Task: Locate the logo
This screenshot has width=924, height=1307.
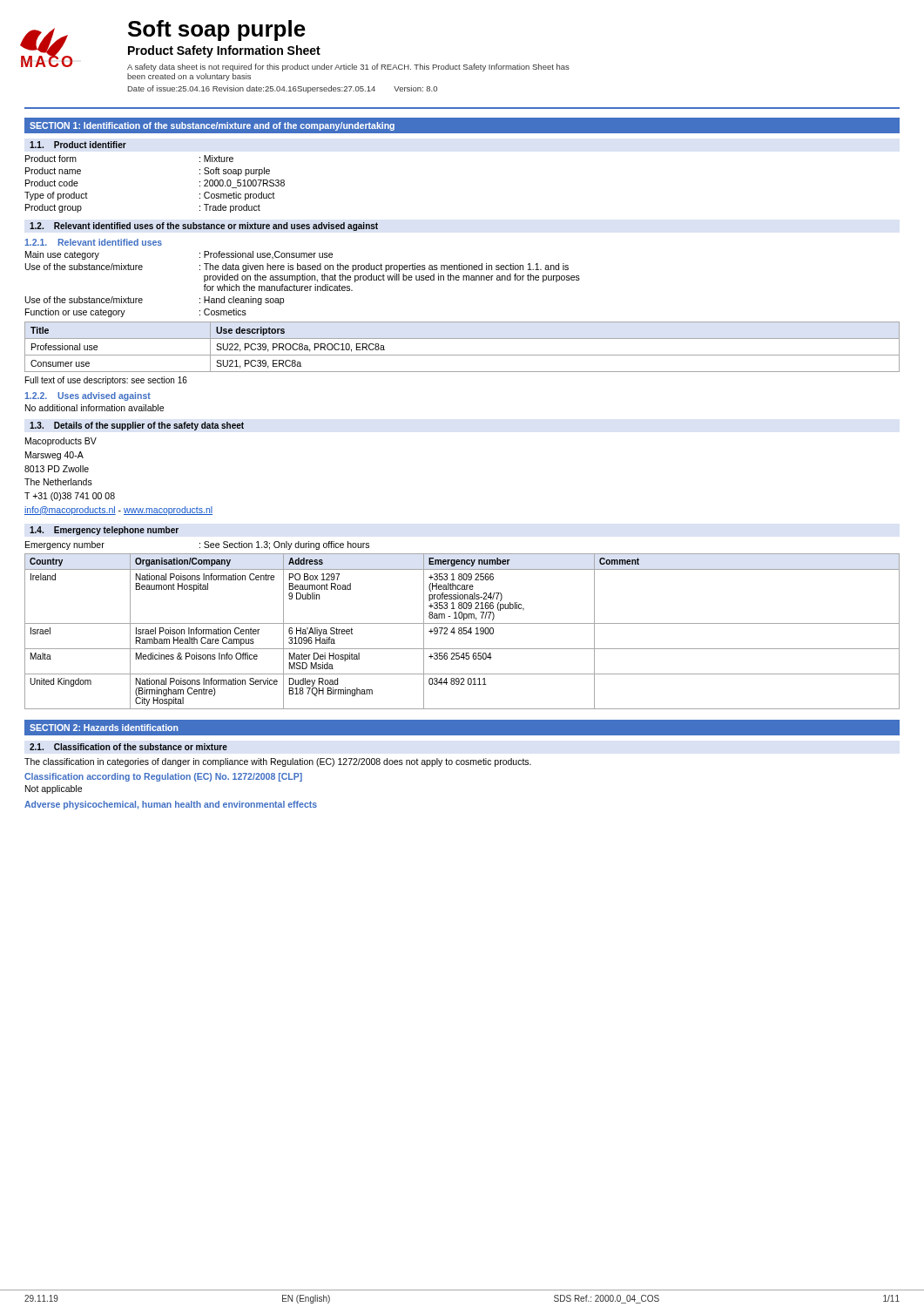Action: click(x=64, y=45)
